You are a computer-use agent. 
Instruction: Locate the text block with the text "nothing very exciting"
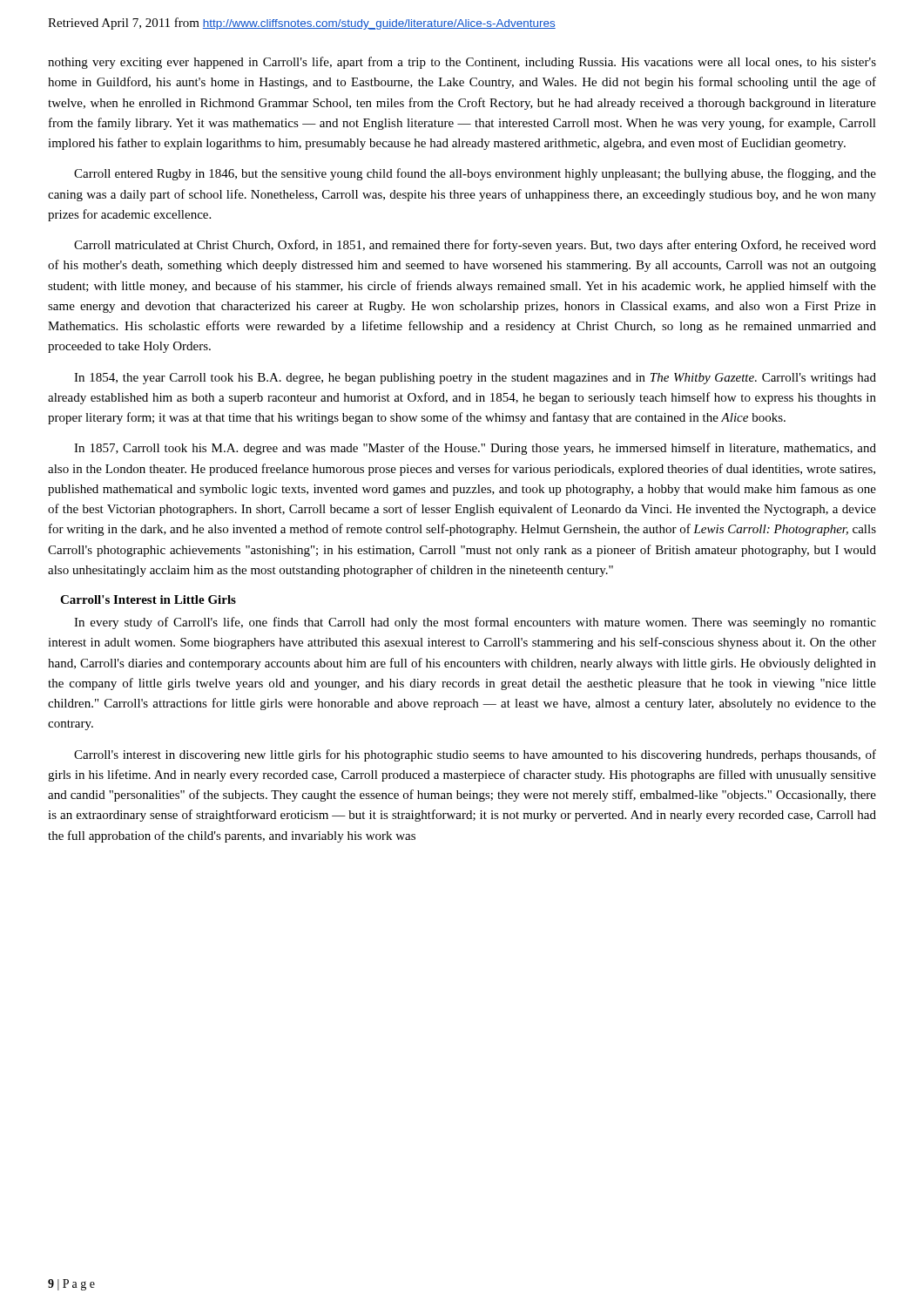pyautogui.click(x=462, y=103)
